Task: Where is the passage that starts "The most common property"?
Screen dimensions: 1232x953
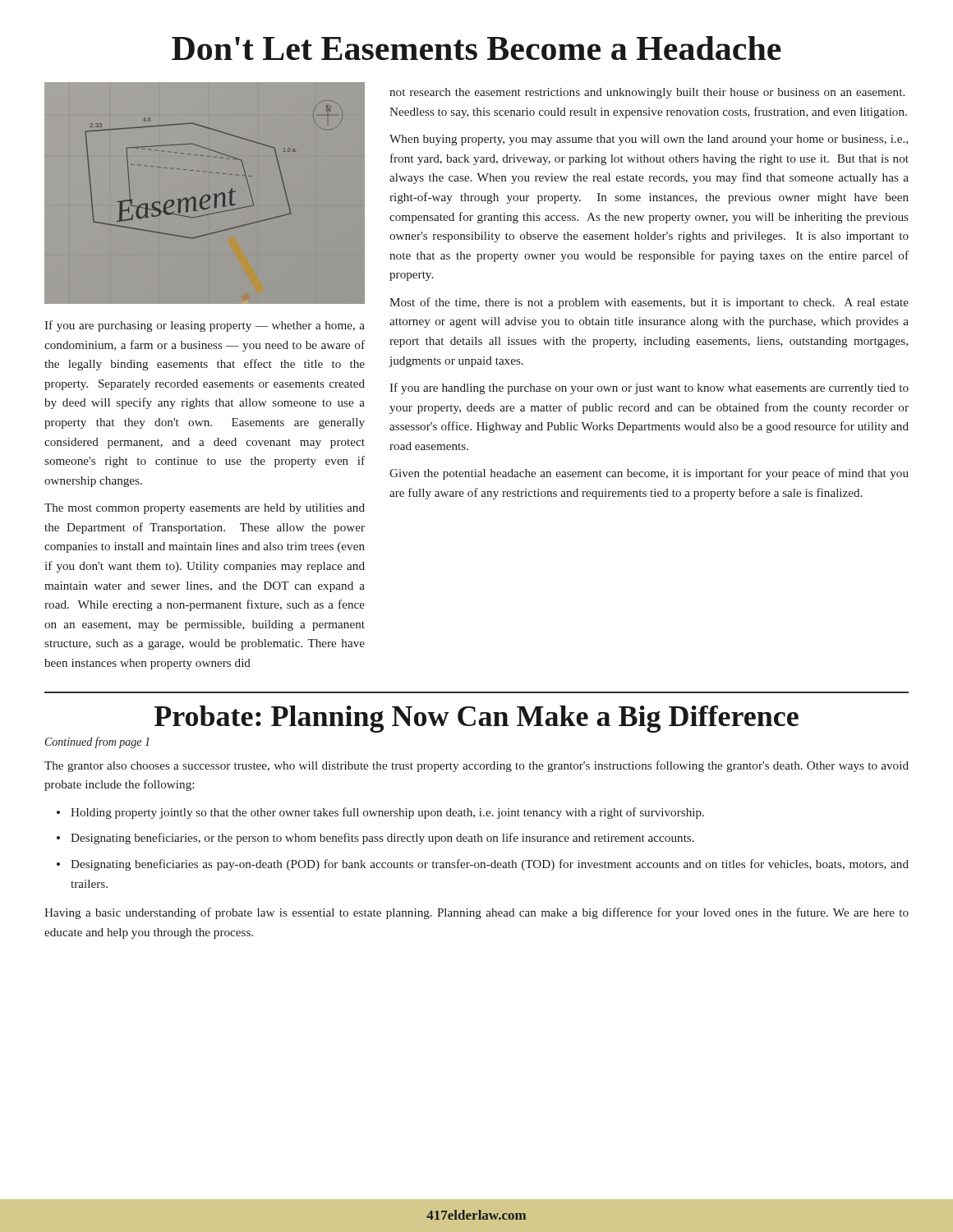Action: pyautogui.click(x=205, y=585)
